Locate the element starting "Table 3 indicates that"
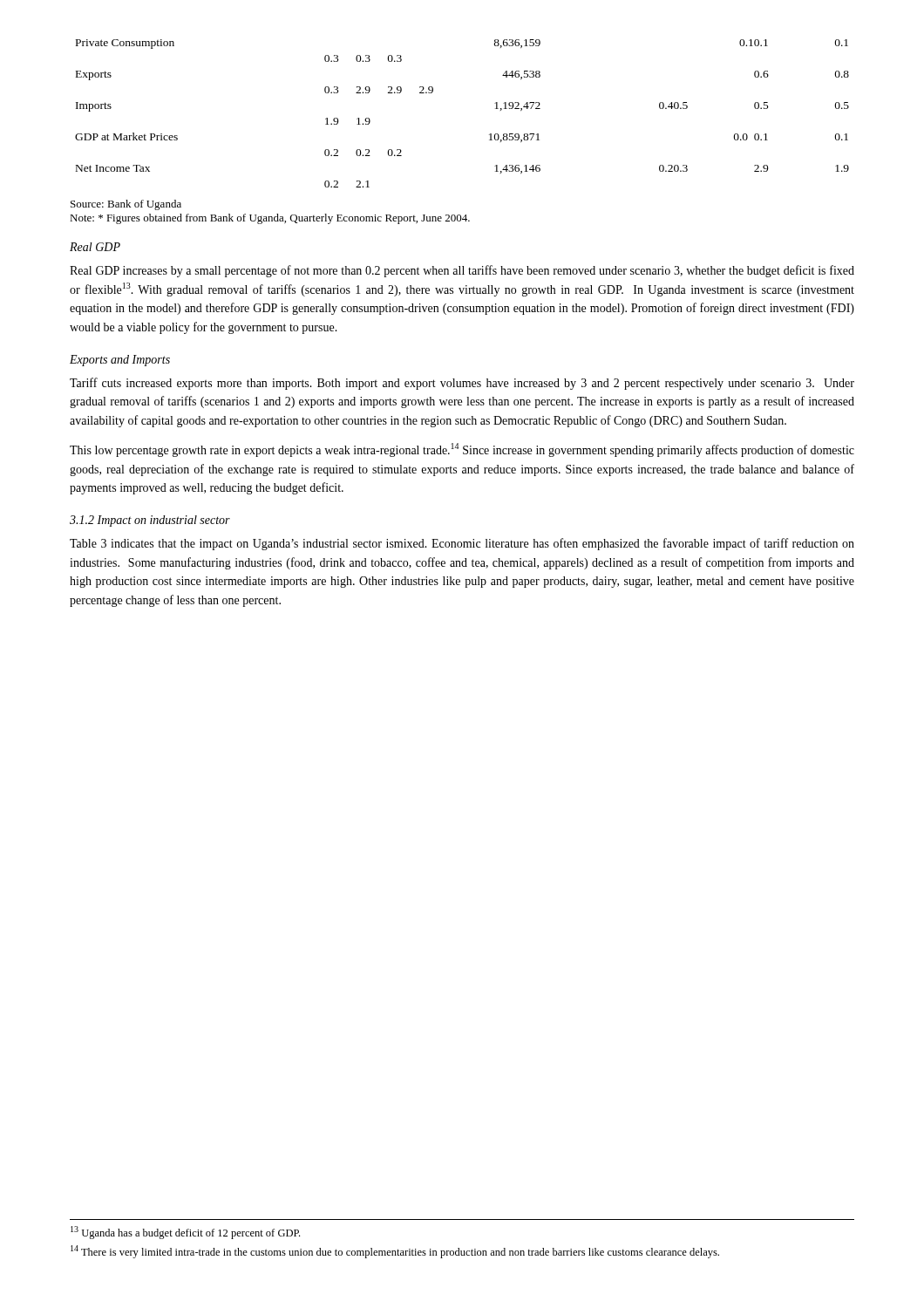The width and height of the screenshot is (924, 1308). (462, 572)
